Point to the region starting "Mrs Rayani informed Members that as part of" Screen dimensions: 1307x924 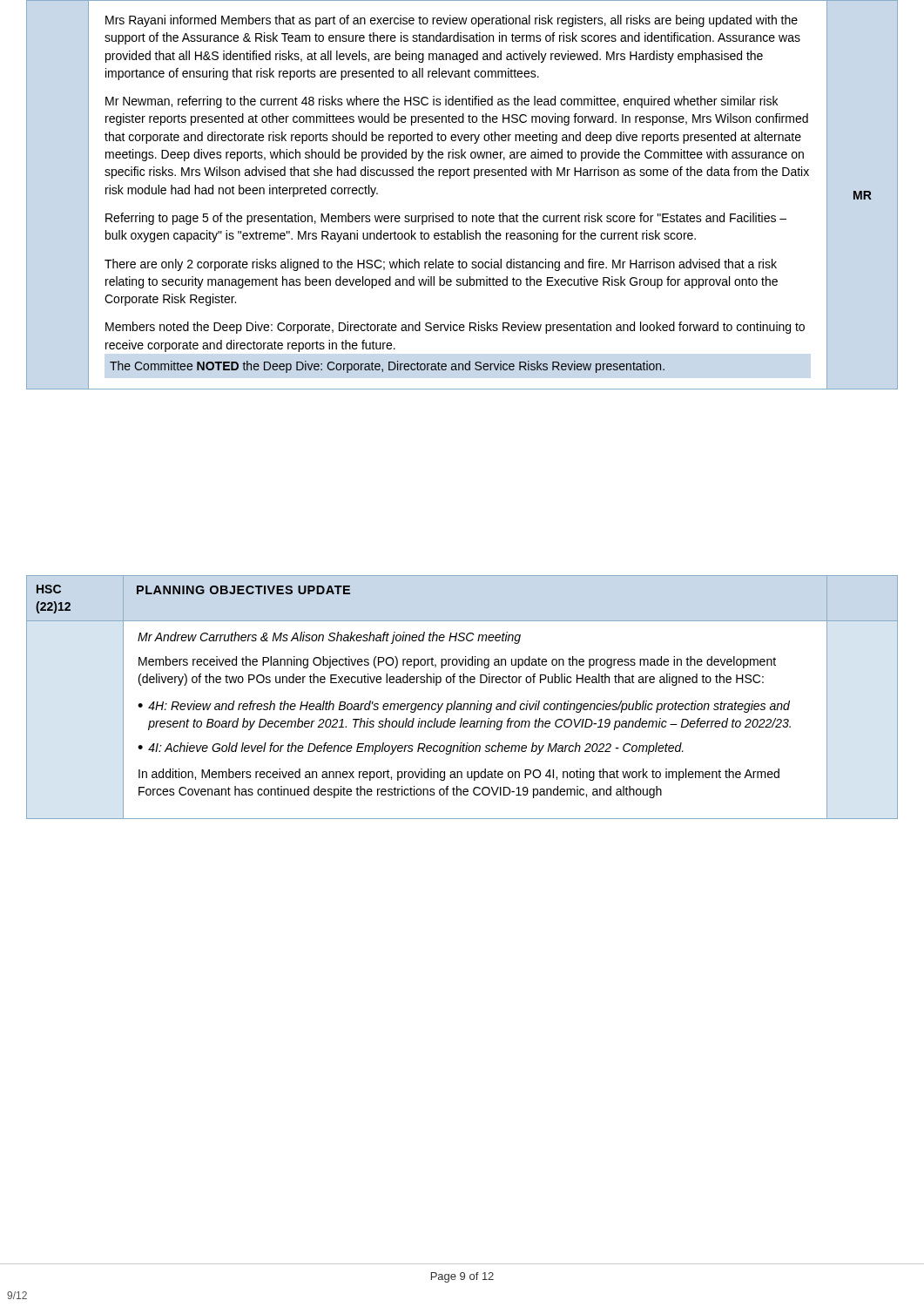(458, 183)
